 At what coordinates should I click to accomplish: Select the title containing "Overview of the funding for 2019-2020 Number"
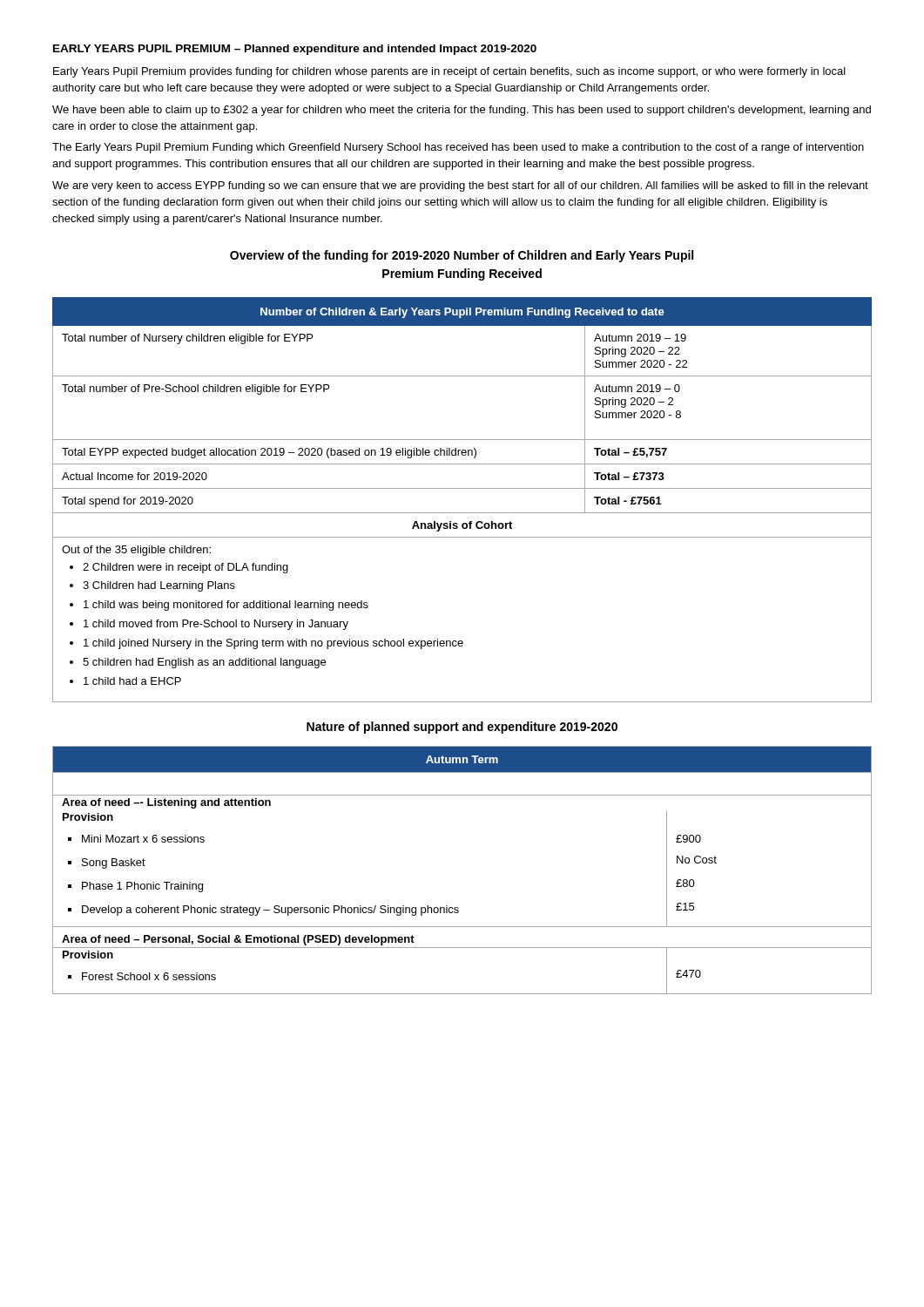462,264
